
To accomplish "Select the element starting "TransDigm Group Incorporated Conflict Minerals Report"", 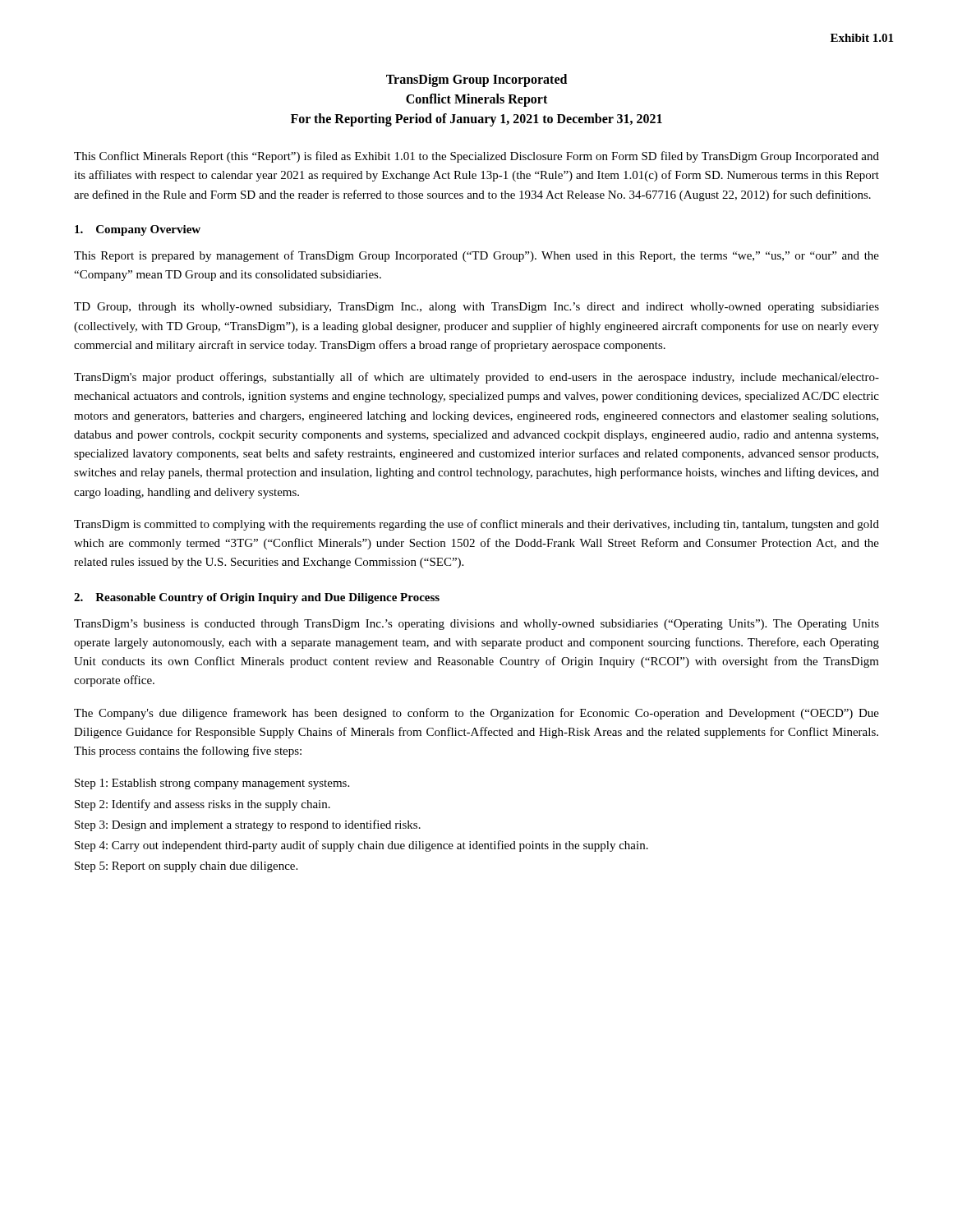I will click(476, 99).
